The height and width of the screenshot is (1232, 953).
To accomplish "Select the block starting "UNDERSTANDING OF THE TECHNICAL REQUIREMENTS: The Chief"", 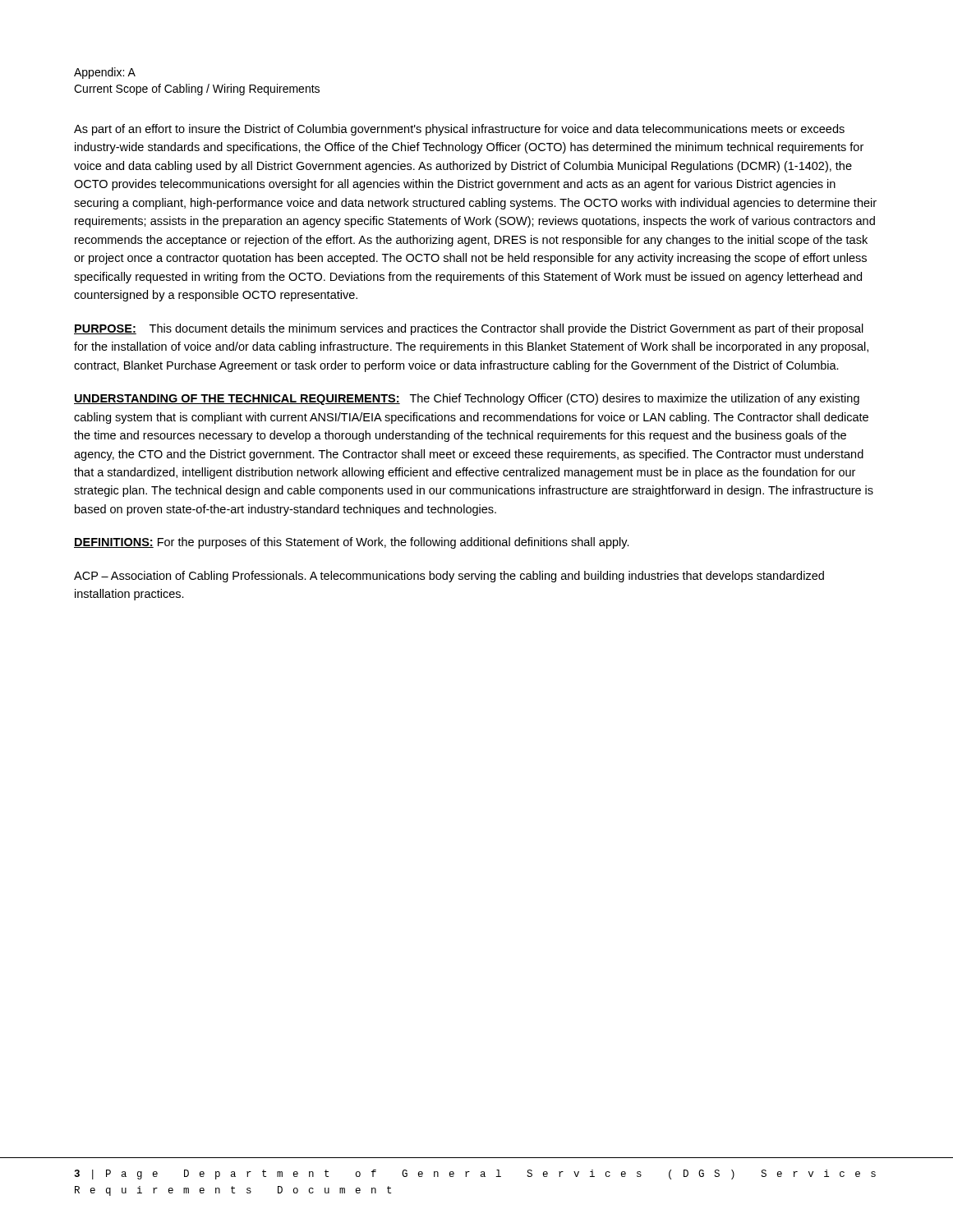I will 474,454.
